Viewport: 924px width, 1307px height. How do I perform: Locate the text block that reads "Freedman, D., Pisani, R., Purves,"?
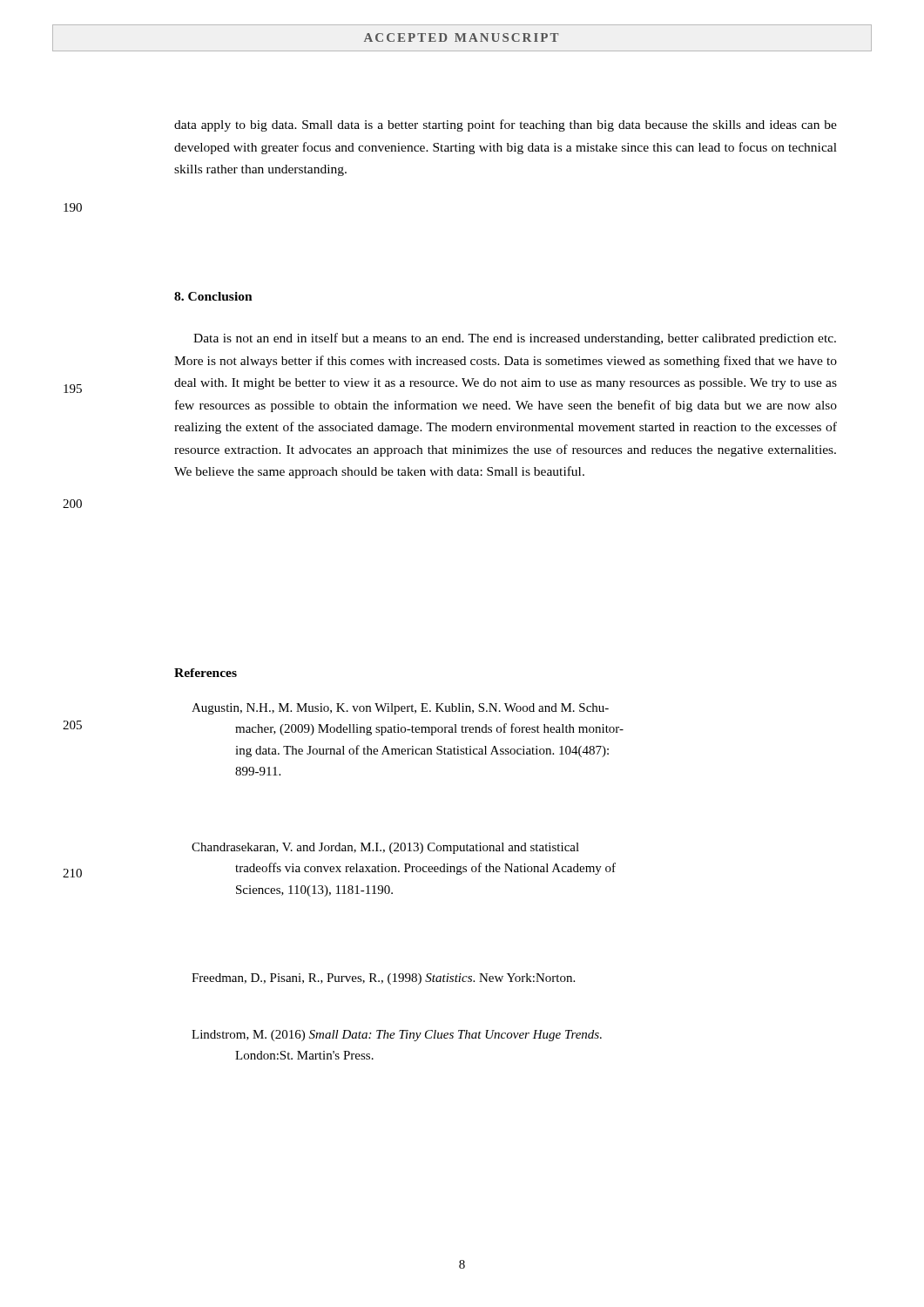pyautogui.click(x=384, y=978)
